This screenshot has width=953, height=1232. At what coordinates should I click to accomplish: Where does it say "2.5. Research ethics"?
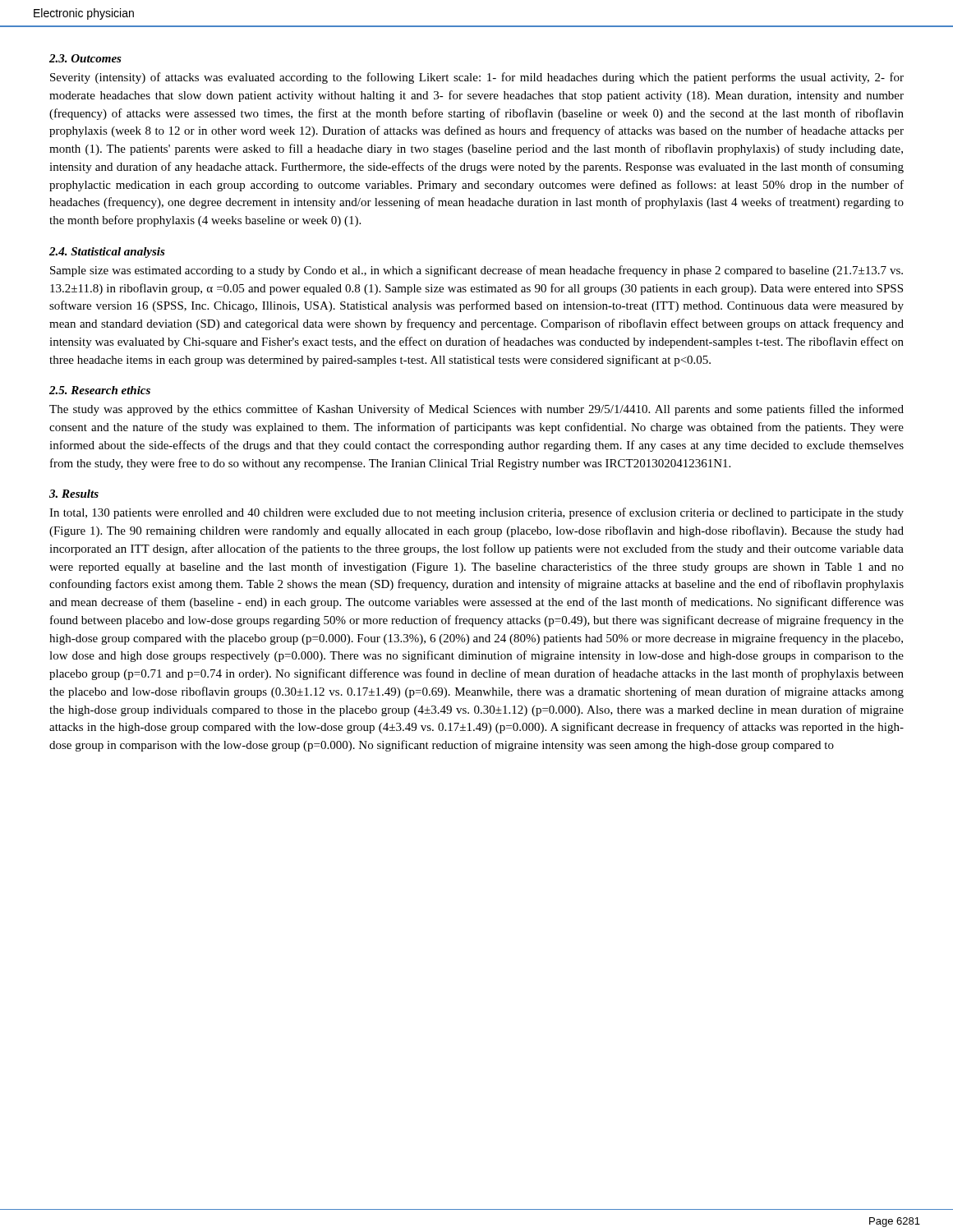click(100, 390)
